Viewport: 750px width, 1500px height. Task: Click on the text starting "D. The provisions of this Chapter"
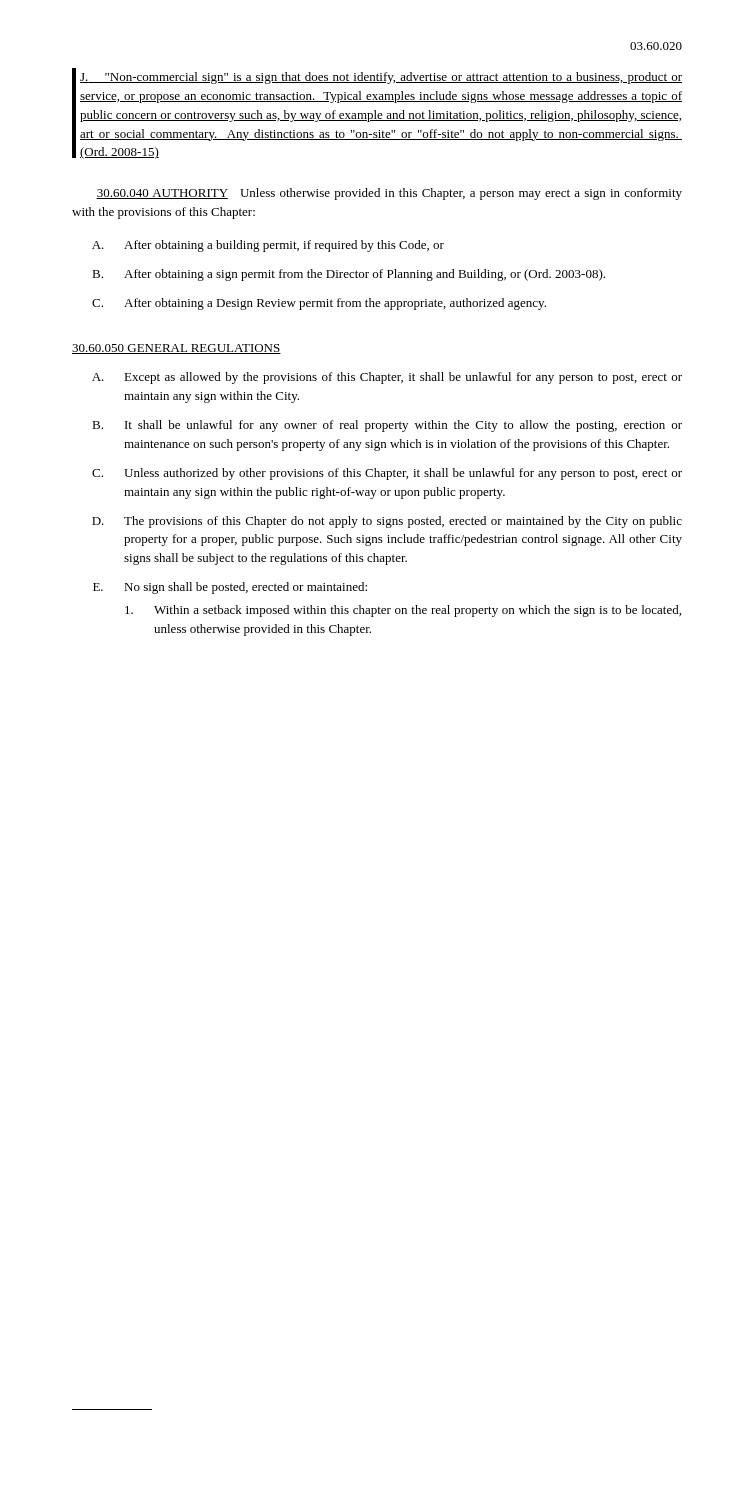tap(377, 540)
